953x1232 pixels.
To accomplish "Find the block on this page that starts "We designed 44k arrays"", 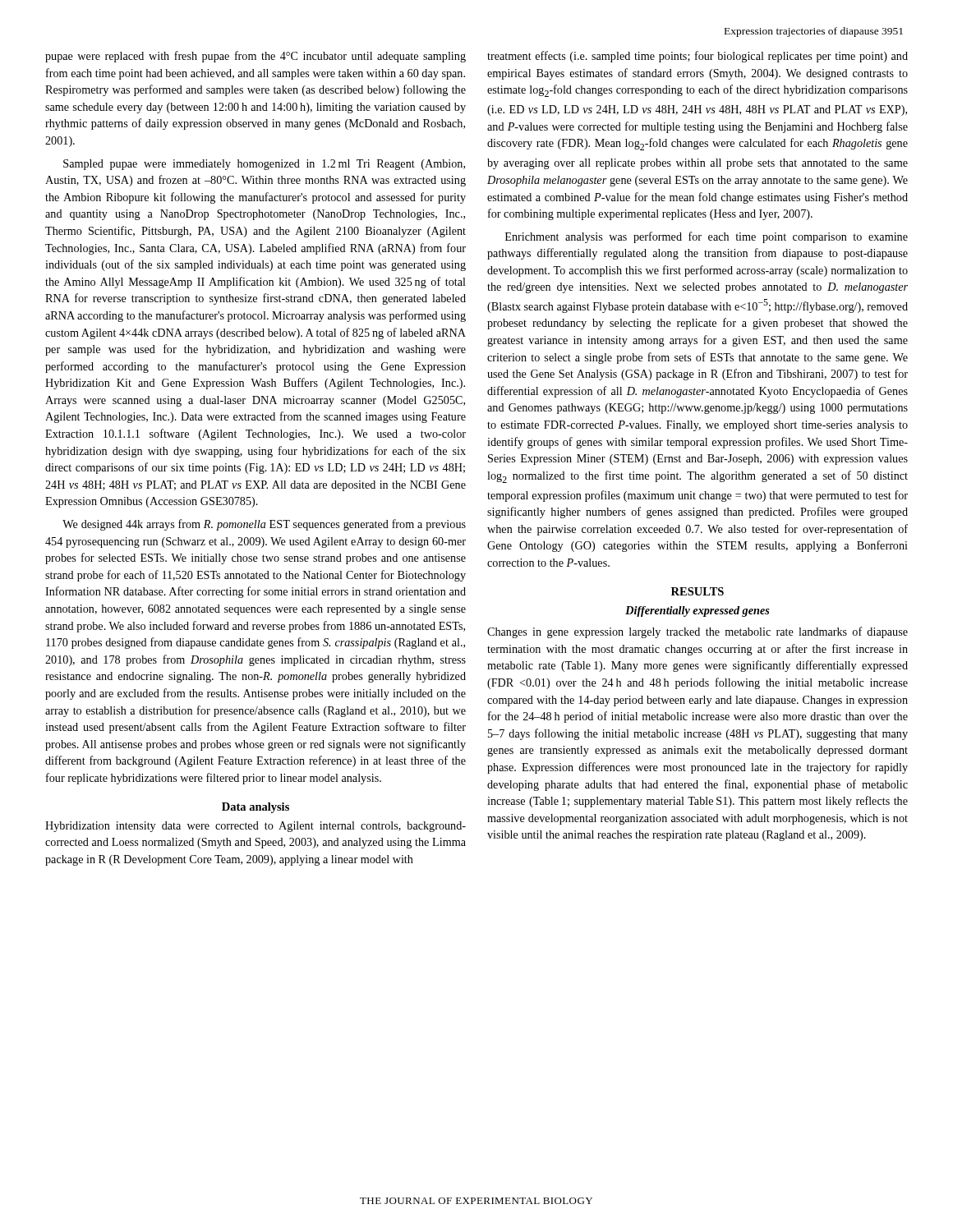I will coord(255,651).
